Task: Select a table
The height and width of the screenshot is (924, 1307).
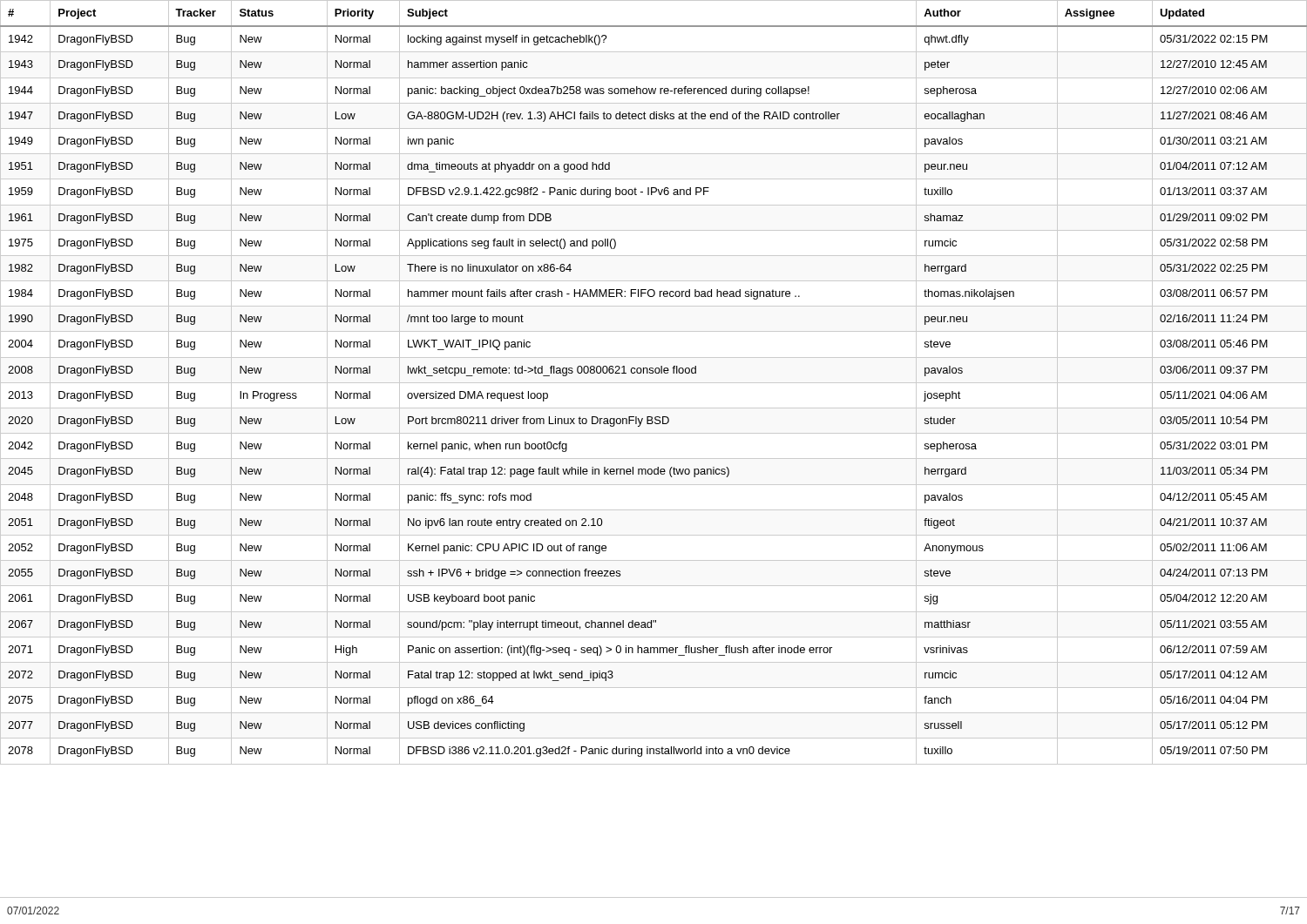Action: 654,449
